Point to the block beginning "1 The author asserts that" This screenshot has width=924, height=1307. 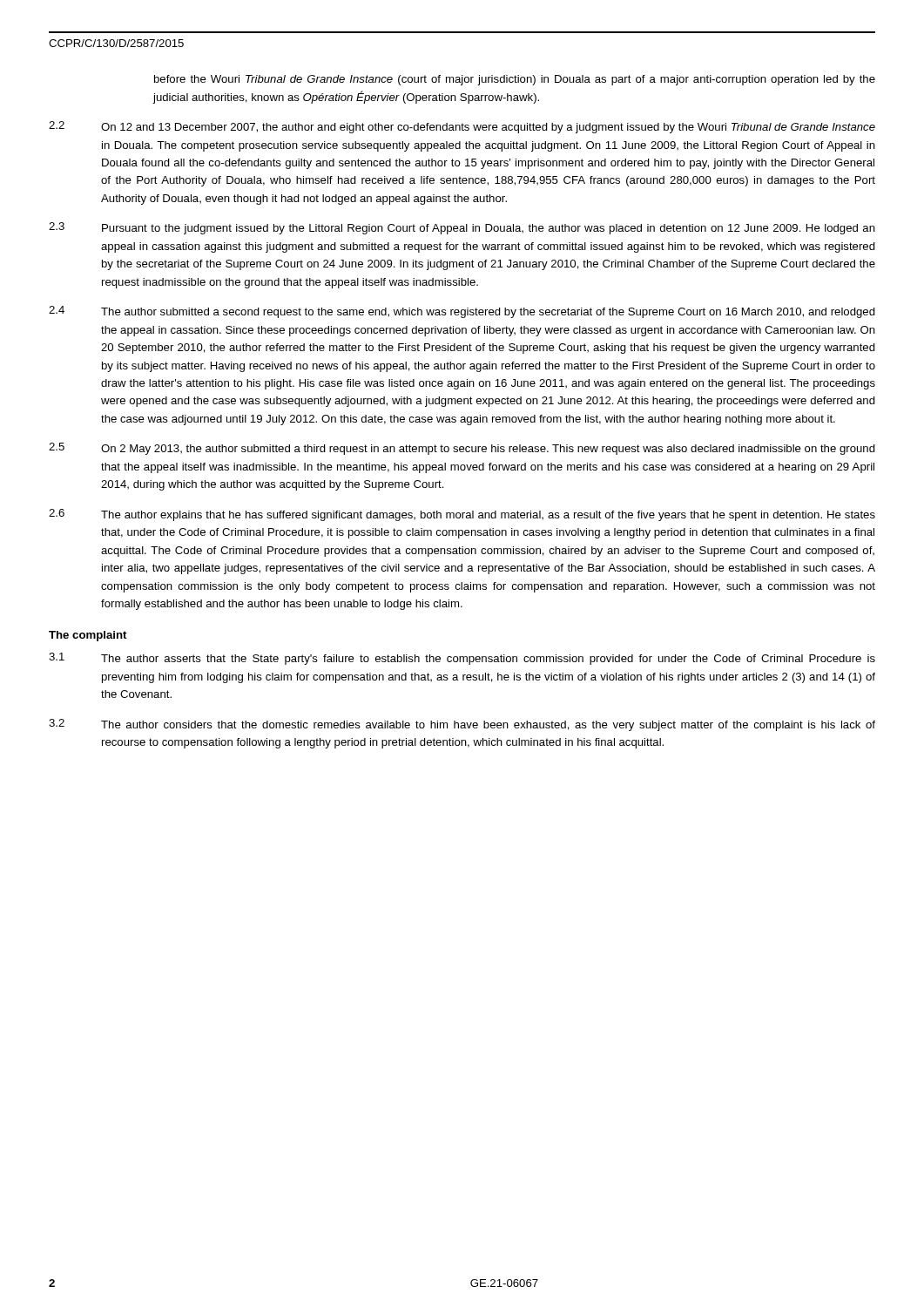462,677
